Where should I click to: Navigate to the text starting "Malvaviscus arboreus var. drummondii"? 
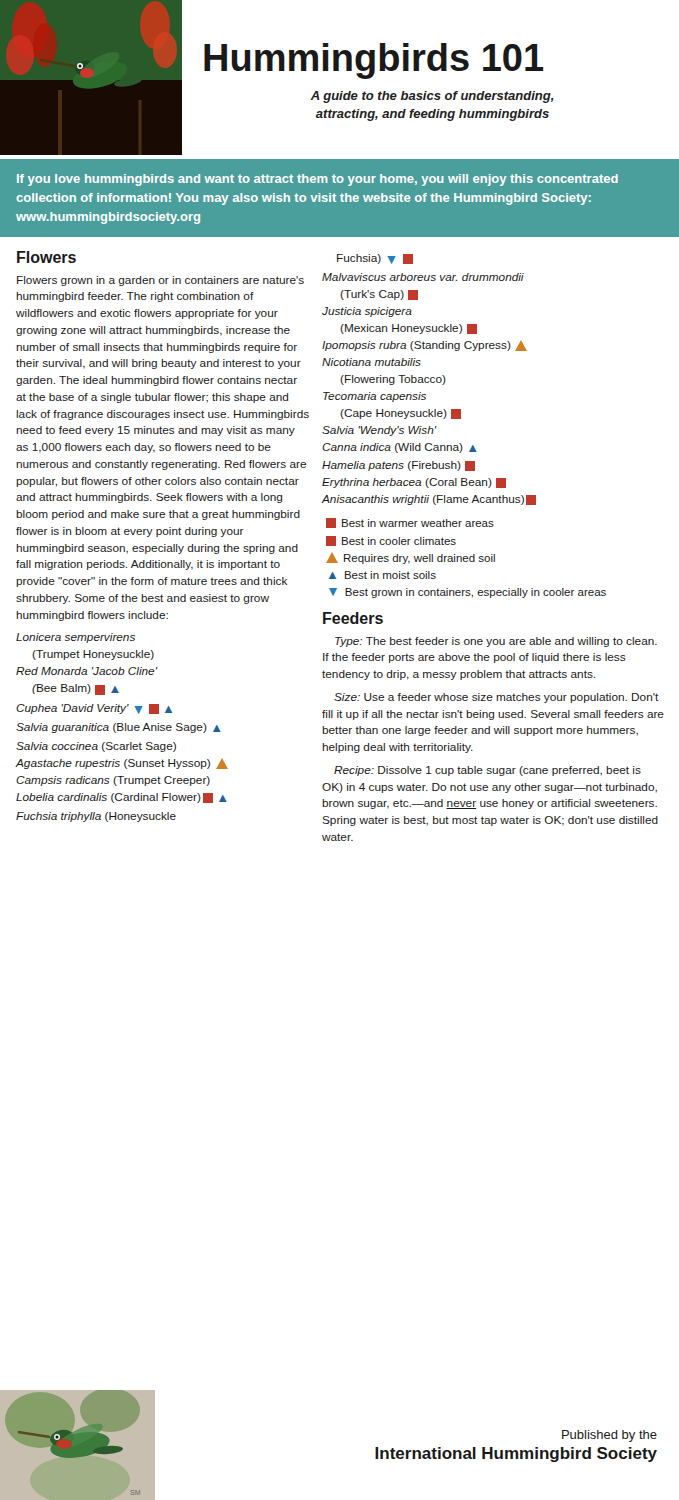tap(423, 277)
